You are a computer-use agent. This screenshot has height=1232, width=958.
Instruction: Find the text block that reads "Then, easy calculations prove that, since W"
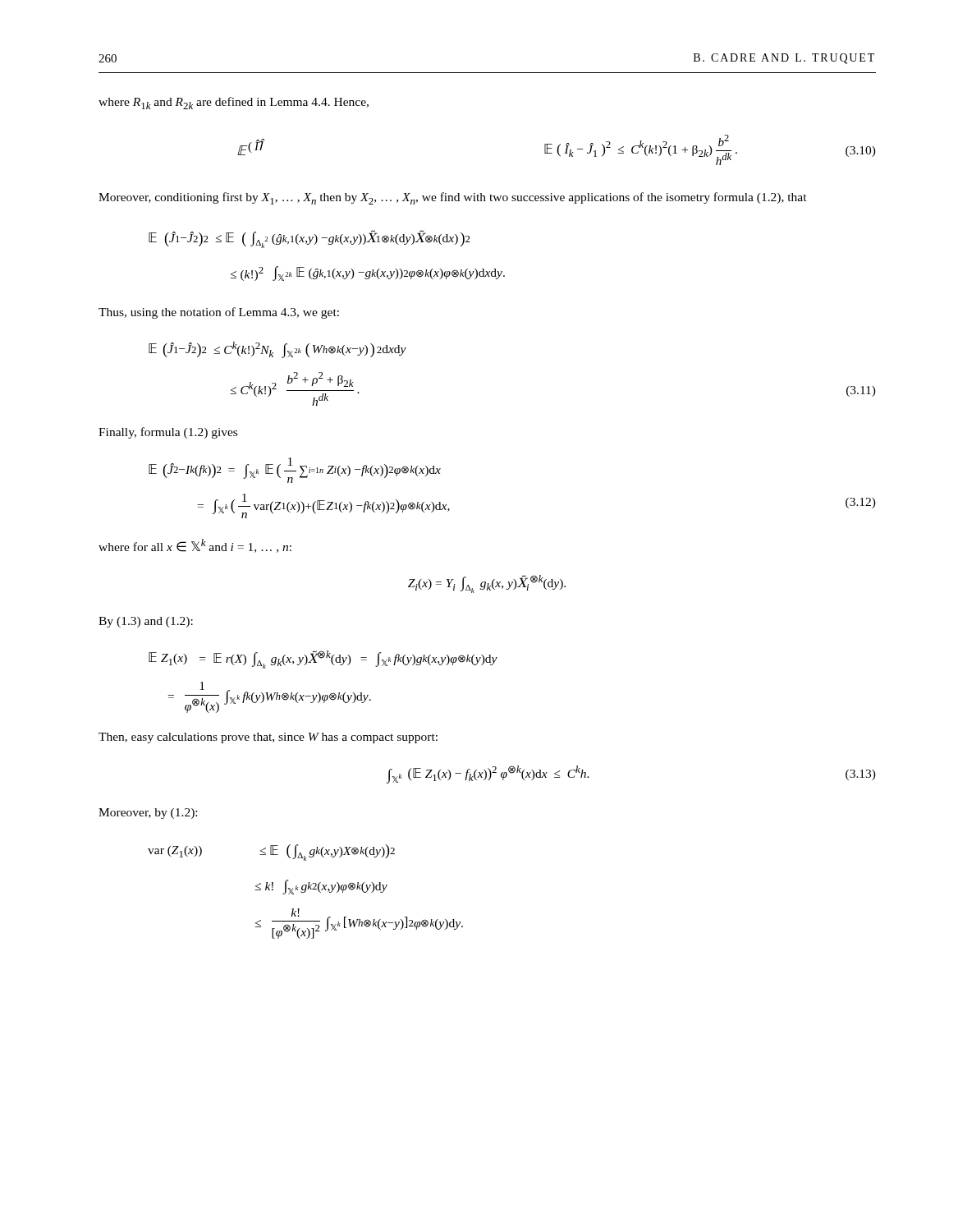click(268, 736)
